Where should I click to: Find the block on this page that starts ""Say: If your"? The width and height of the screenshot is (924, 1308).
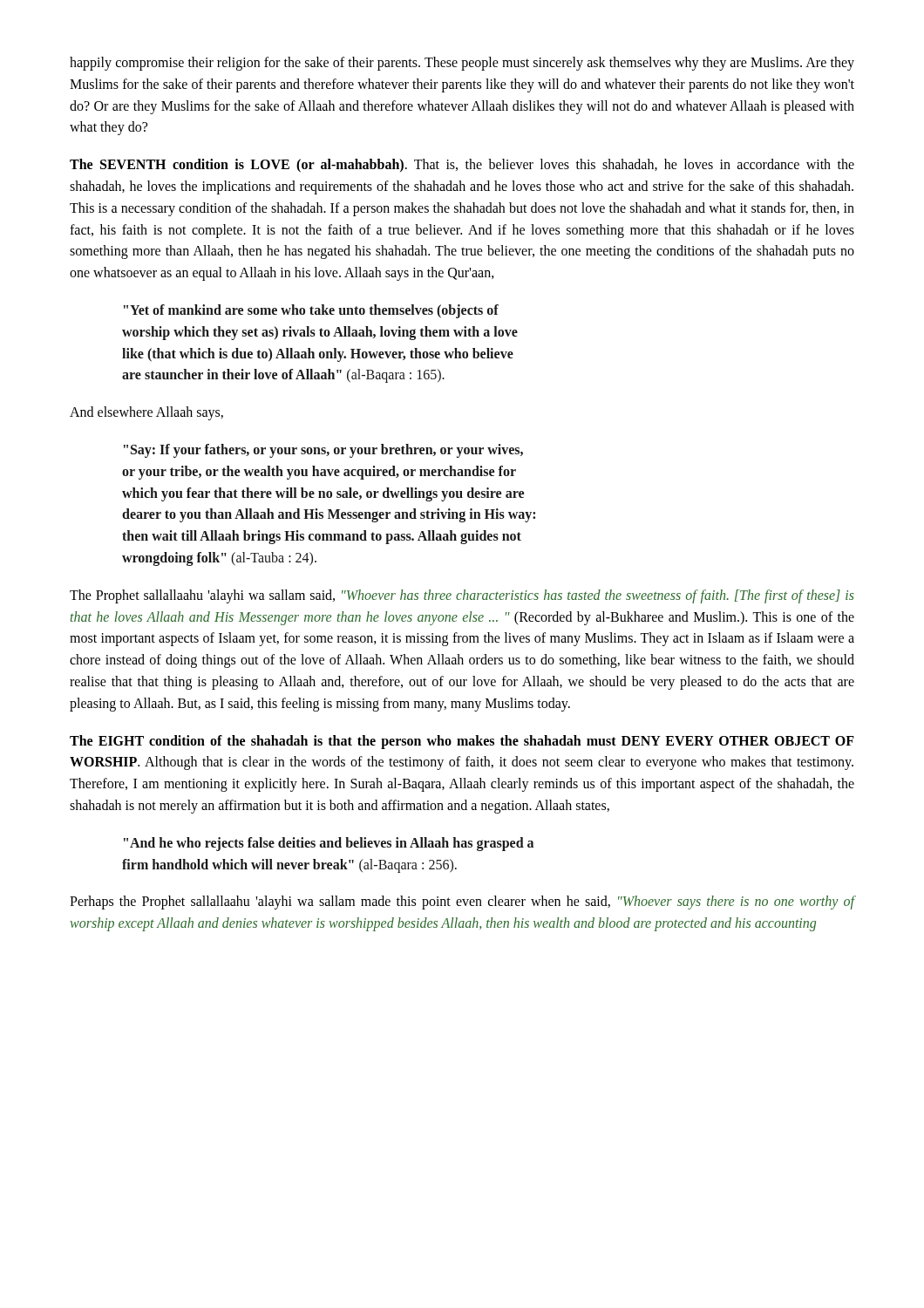[329, 504]
